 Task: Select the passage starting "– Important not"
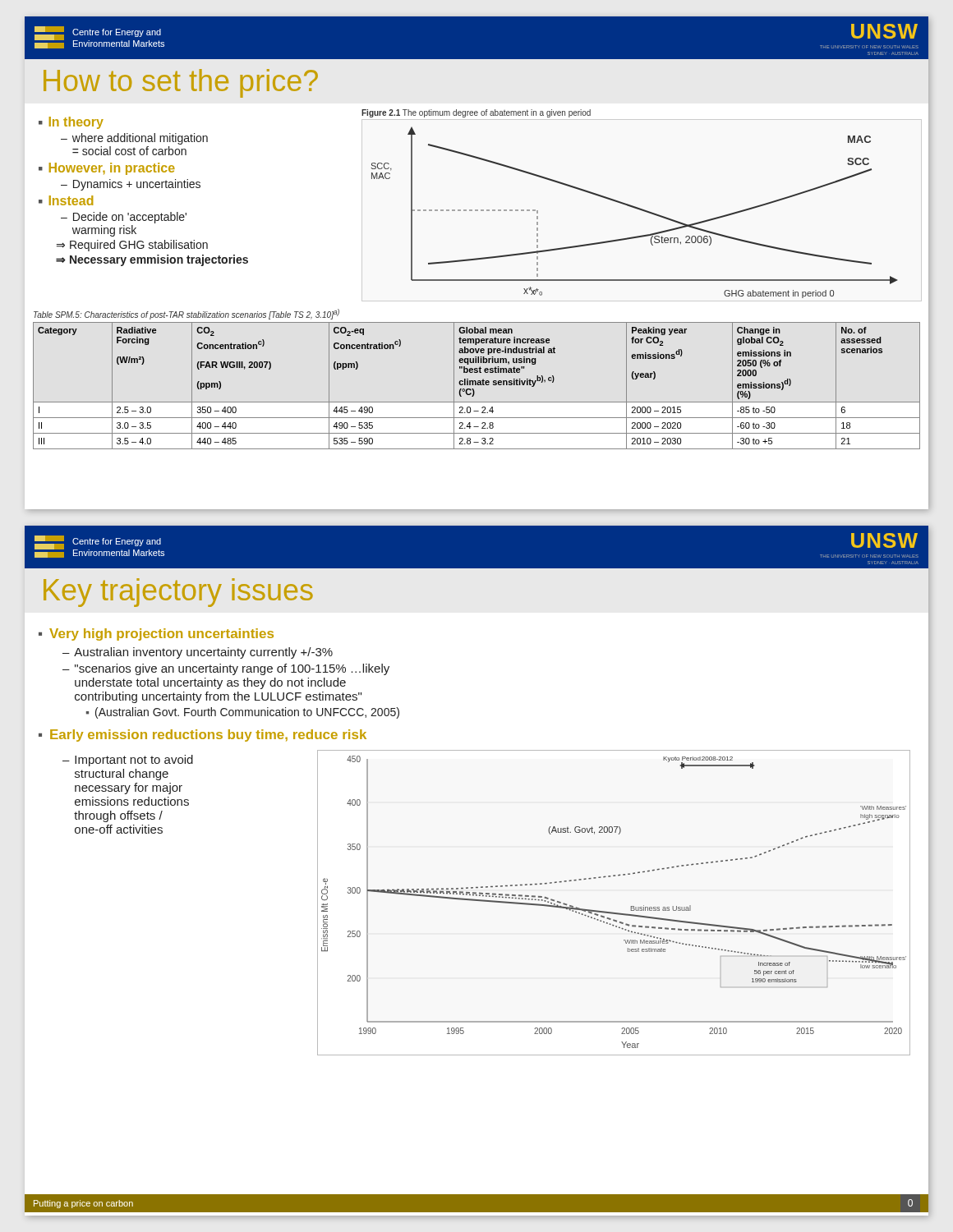coord(128,794)
